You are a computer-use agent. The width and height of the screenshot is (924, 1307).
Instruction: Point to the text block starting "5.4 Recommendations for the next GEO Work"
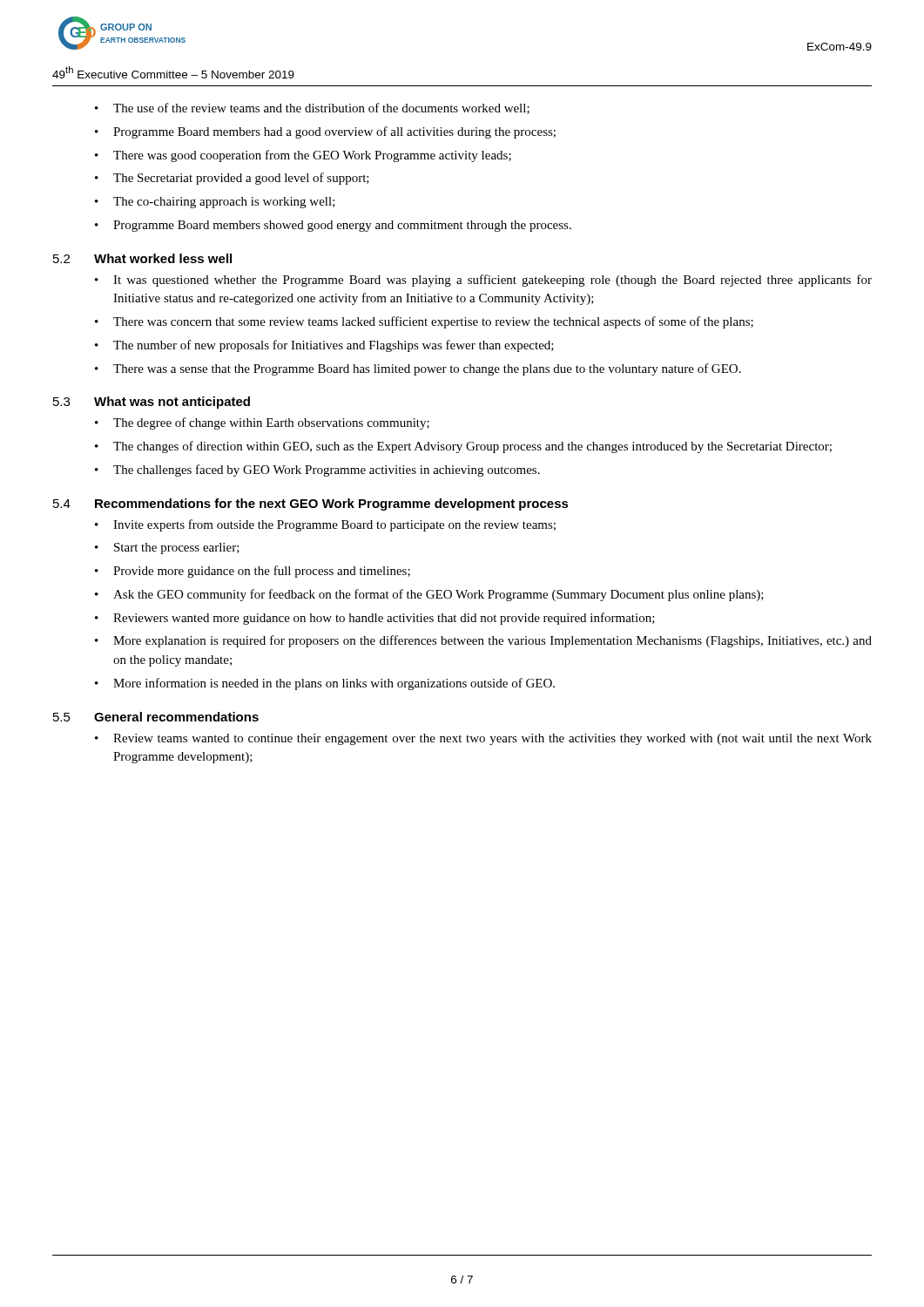point(310,503)
